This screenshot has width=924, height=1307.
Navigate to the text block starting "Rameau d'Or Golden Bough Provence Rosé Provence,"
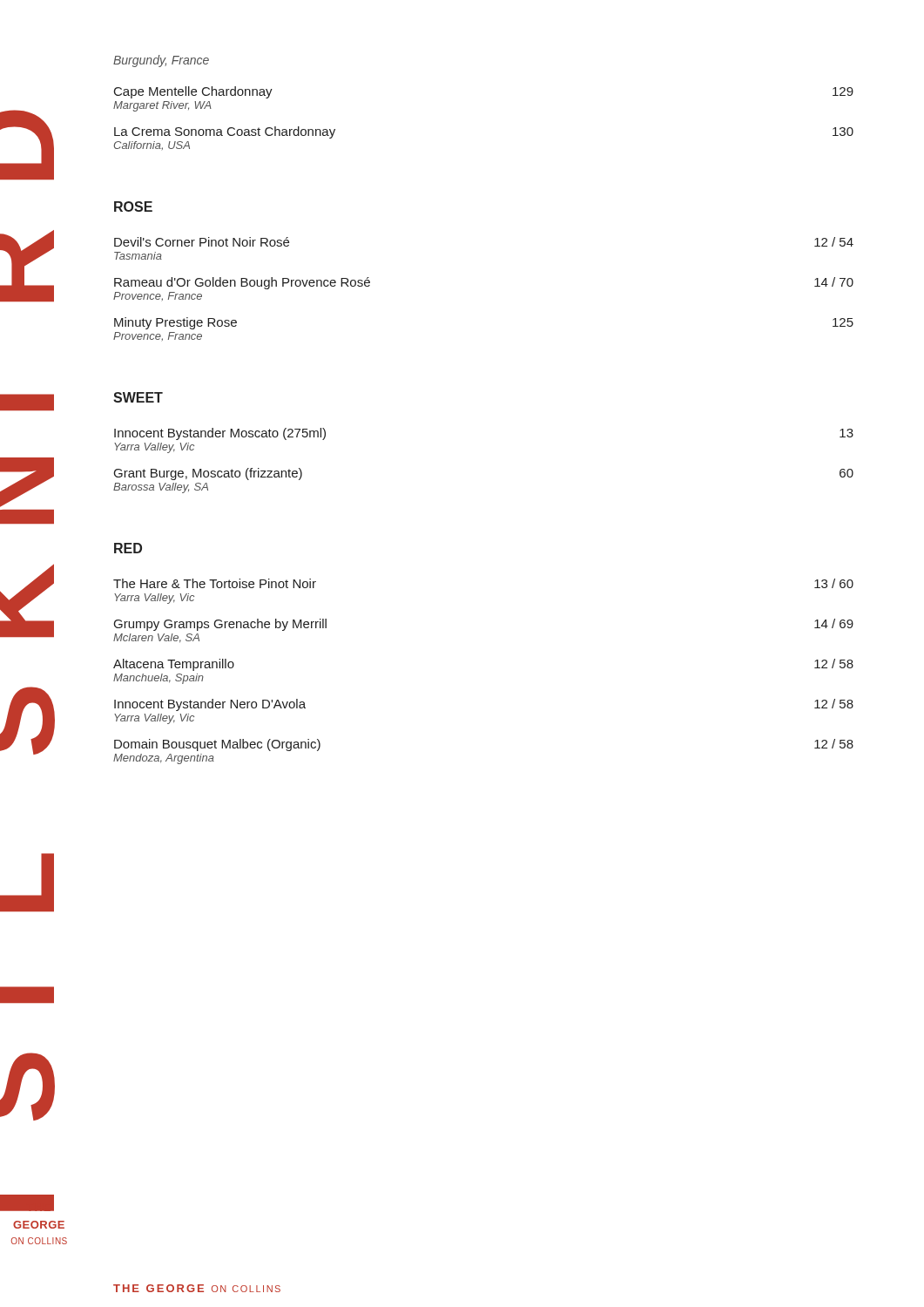pos(244,283)
